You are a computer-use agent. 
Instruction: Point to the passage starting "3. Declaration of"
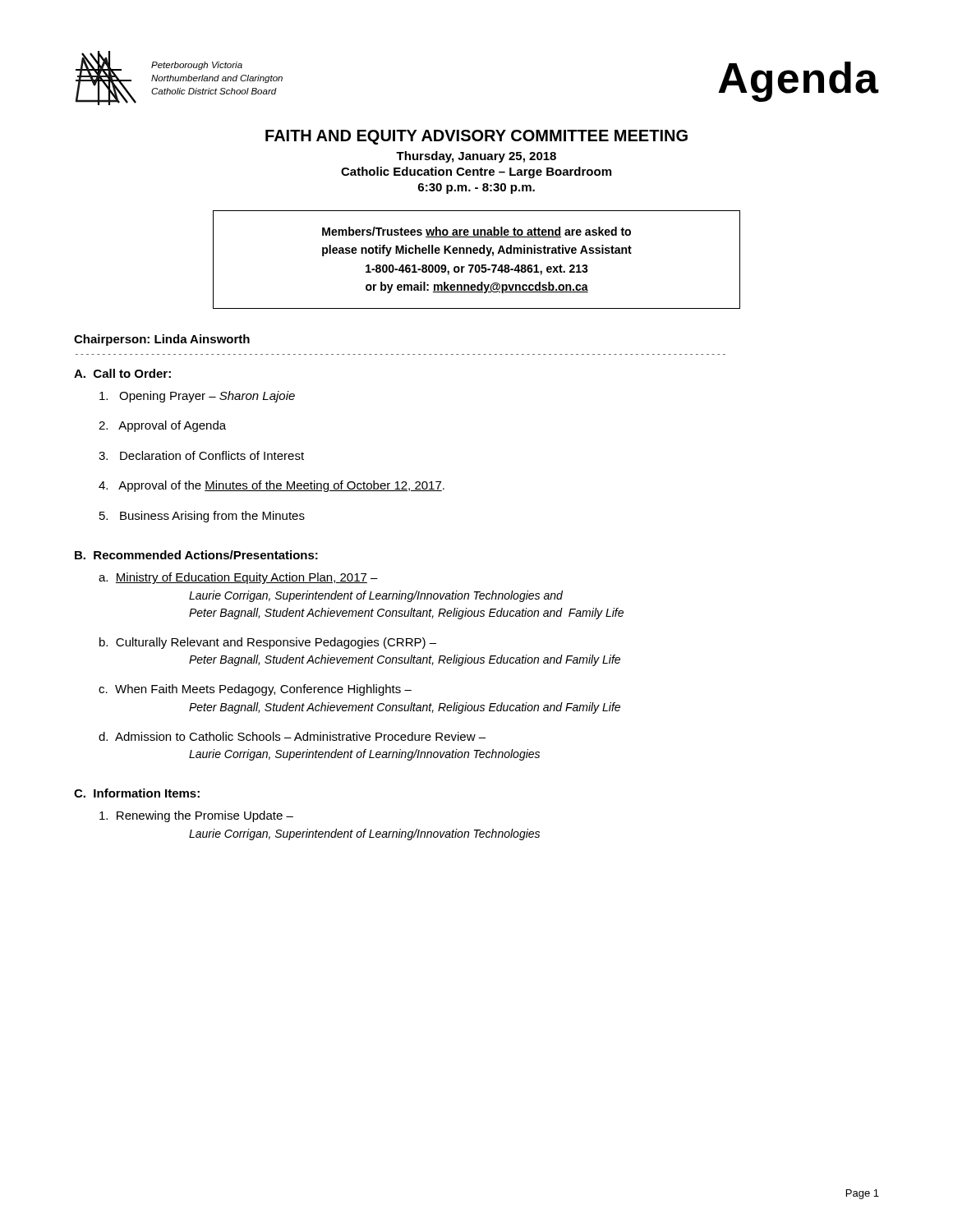tap(201, 455)
